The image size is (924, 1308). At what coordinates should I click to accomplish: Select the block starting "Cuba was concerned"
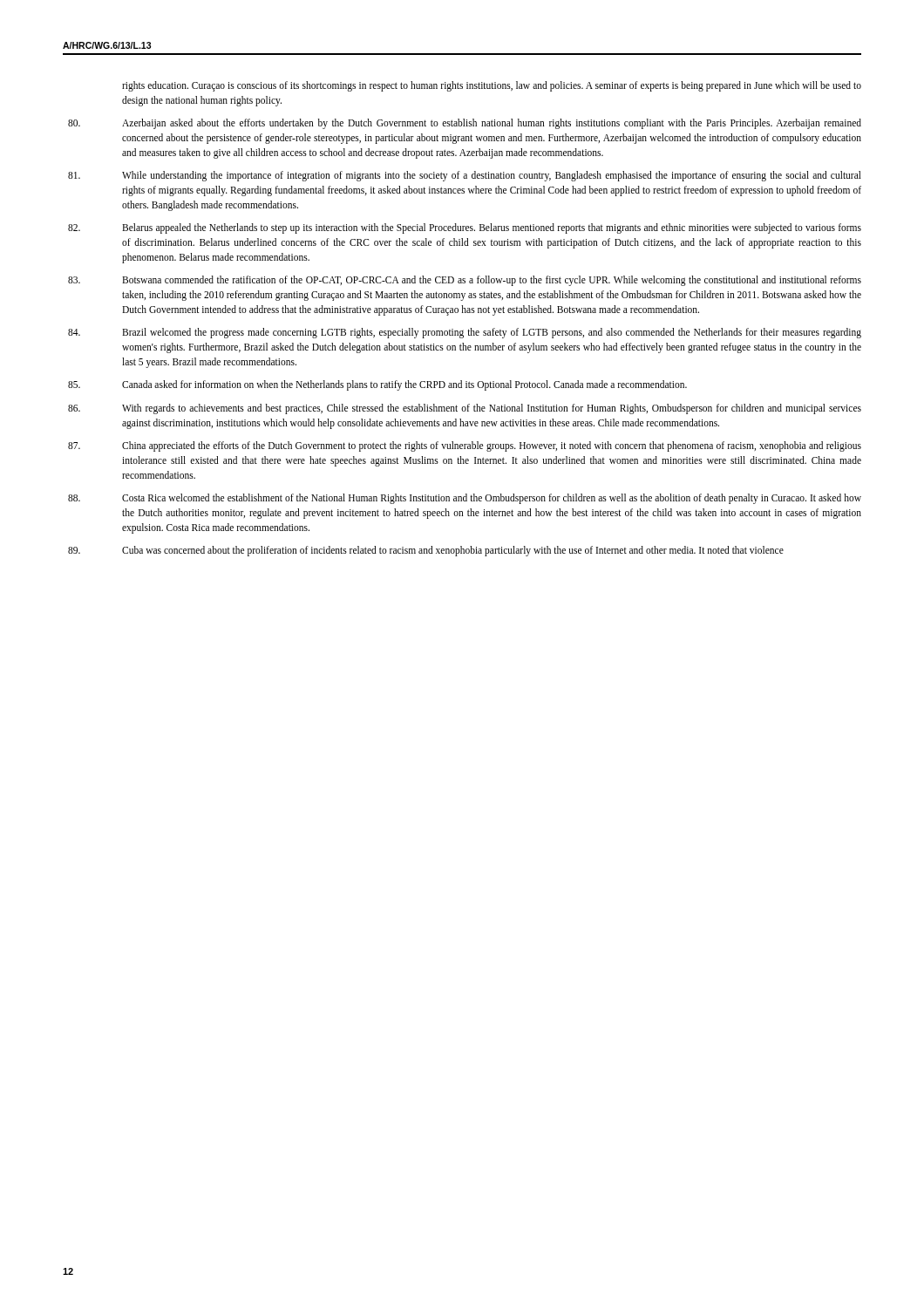[x=453, y=551]
